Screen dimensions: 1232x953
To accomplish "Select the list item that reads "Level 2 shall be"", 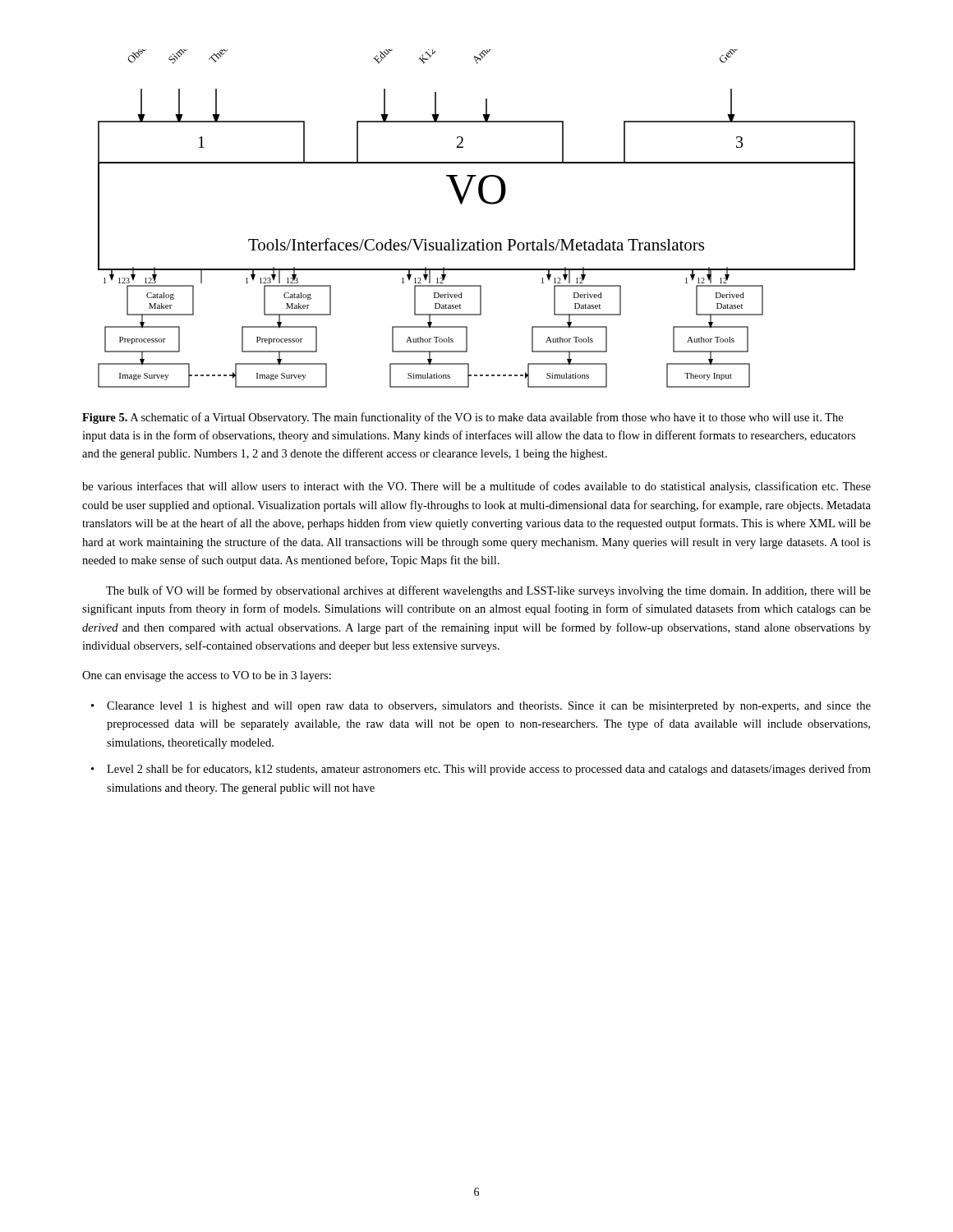I will click(489, 778).
